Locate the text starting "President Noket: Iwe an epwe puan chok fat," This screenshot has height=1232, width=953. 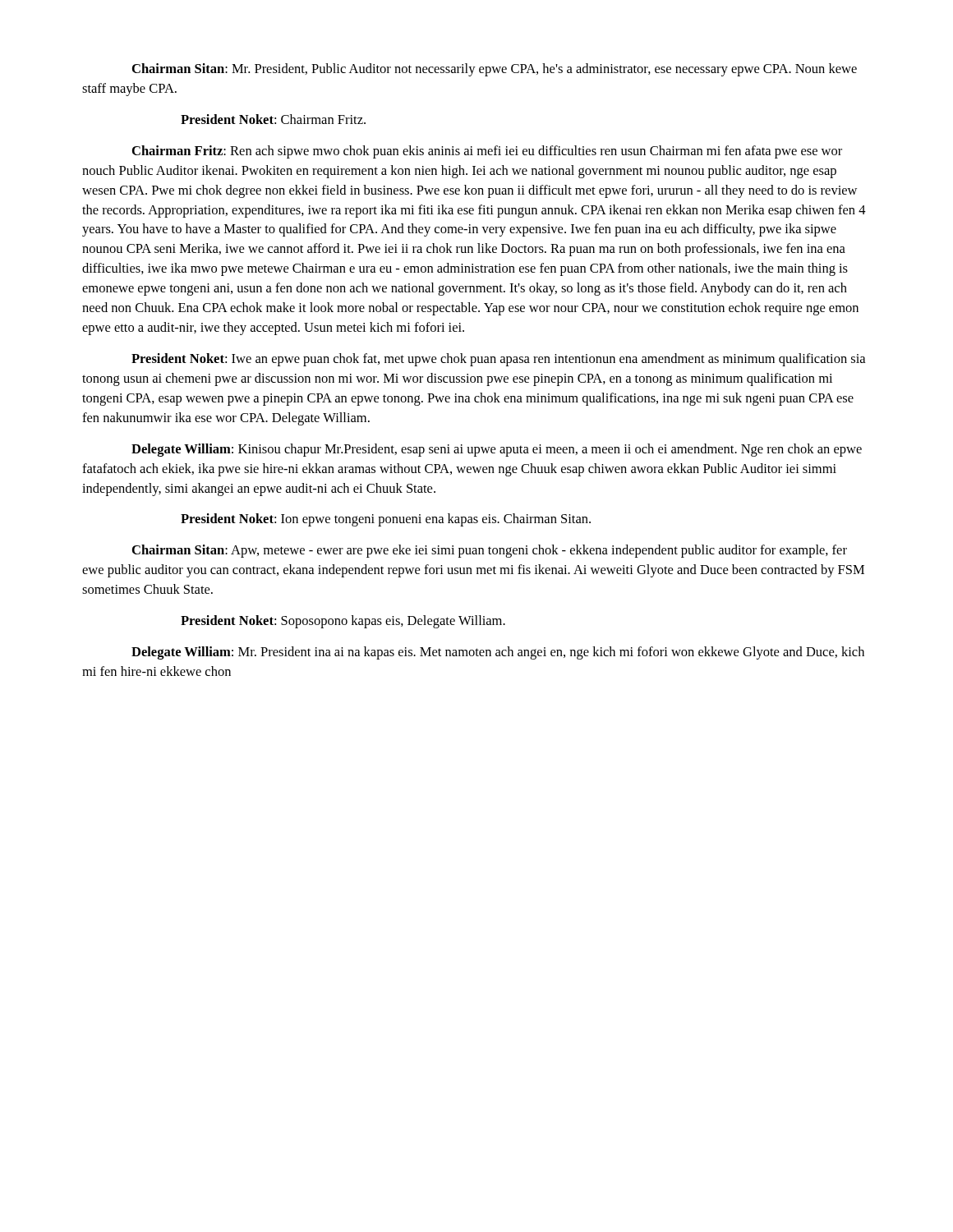point(474,388)
